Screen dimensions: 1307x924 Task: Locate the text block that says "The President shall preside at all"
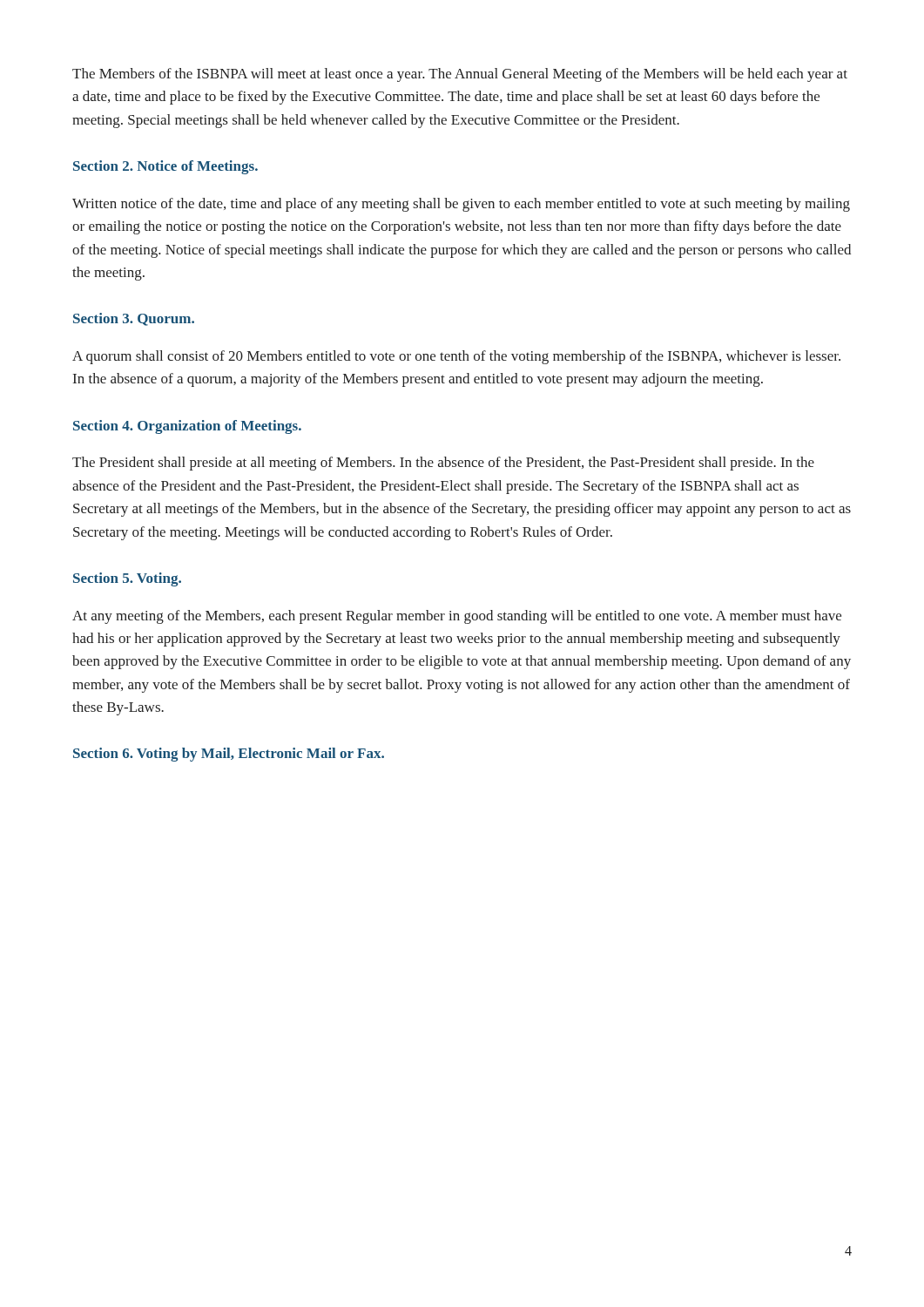point(462,497)
